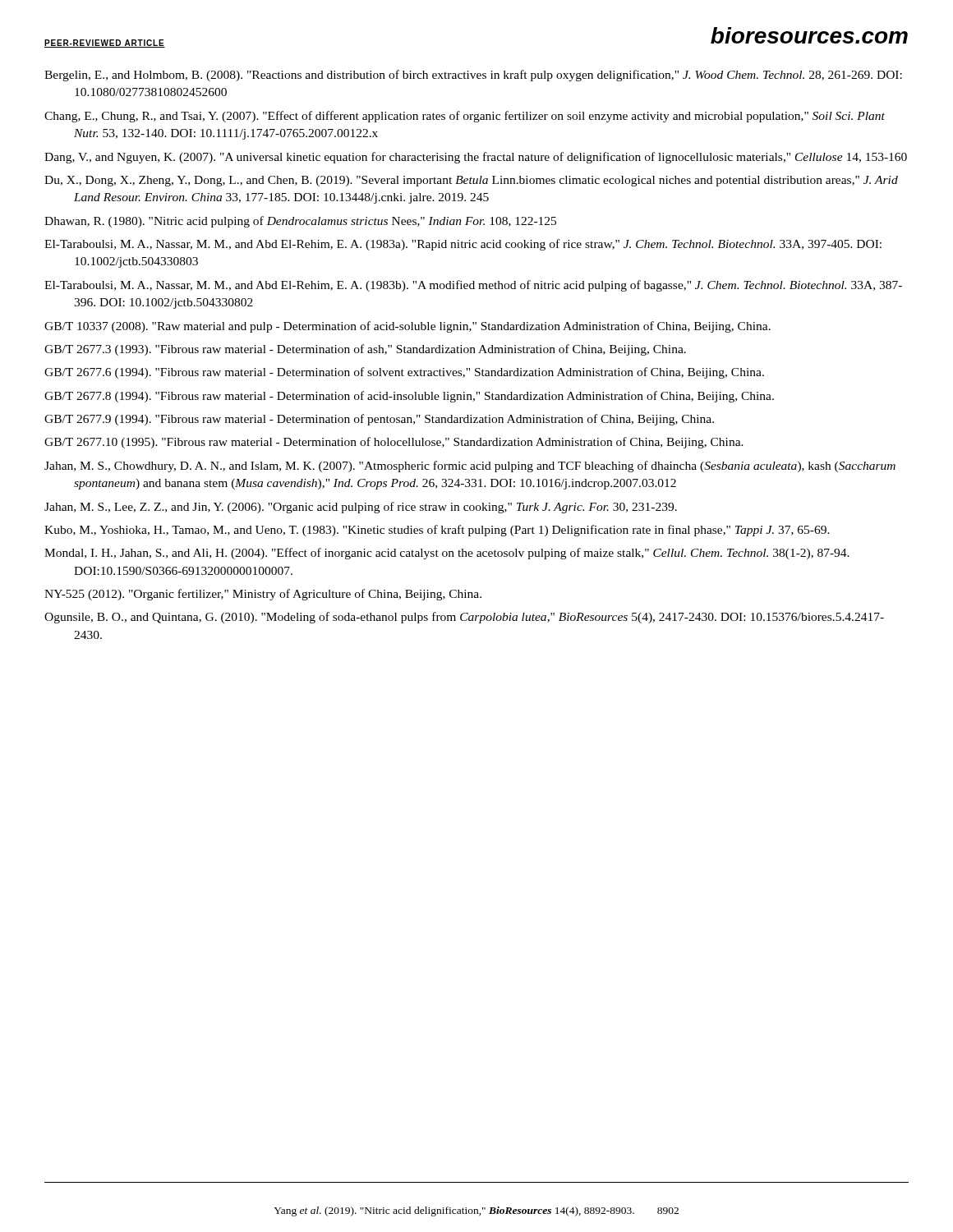Locate the block of text that opens with "GB/T 10337 (2008). "Raw material and pulp -"

click(x=408, y=325)
